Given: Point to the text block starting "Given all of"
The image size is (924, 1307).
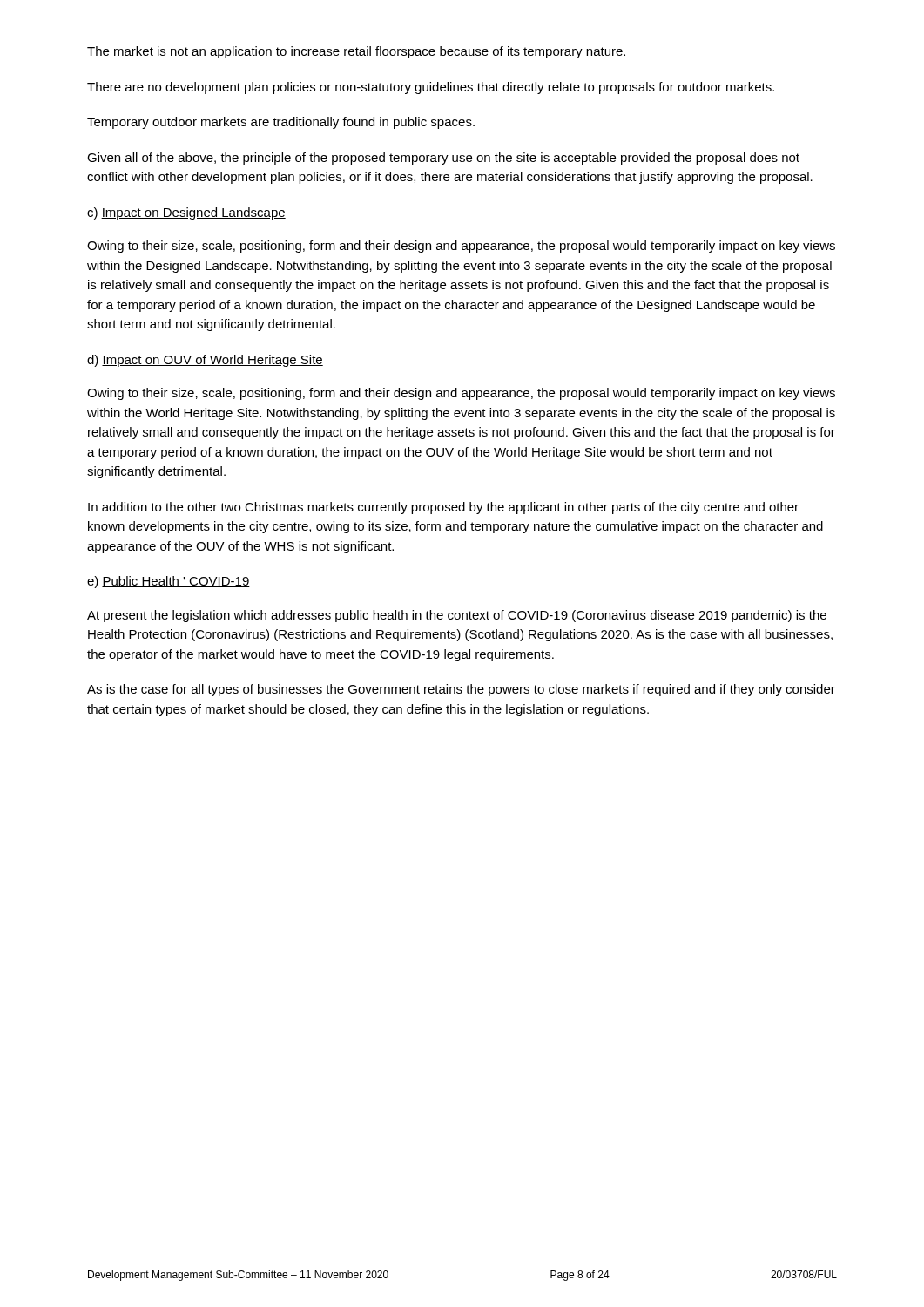Looking at the screenshot, I should pyautogui.click(x=450, y=167).
